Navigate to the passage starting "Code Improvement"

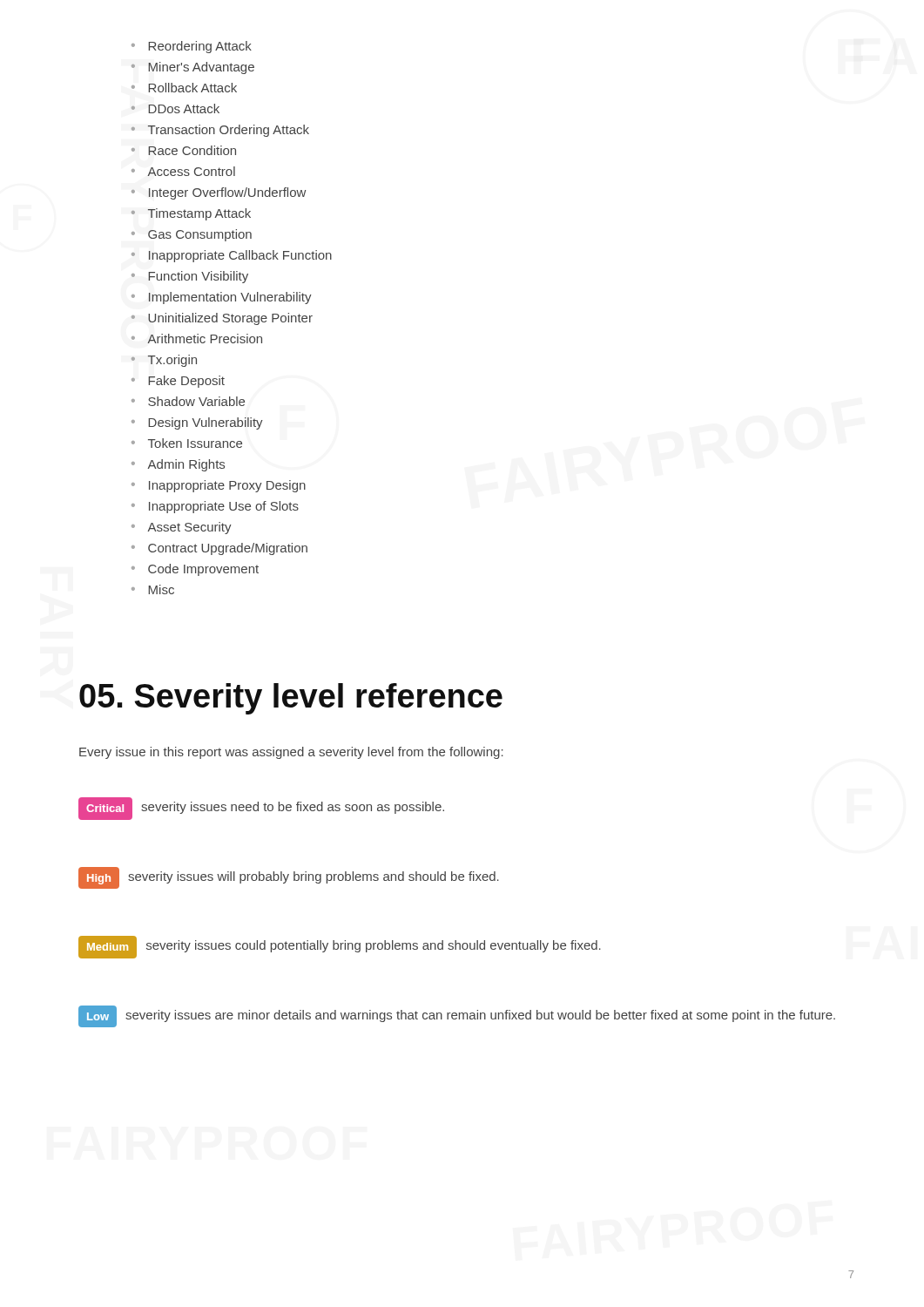(195, 570)
